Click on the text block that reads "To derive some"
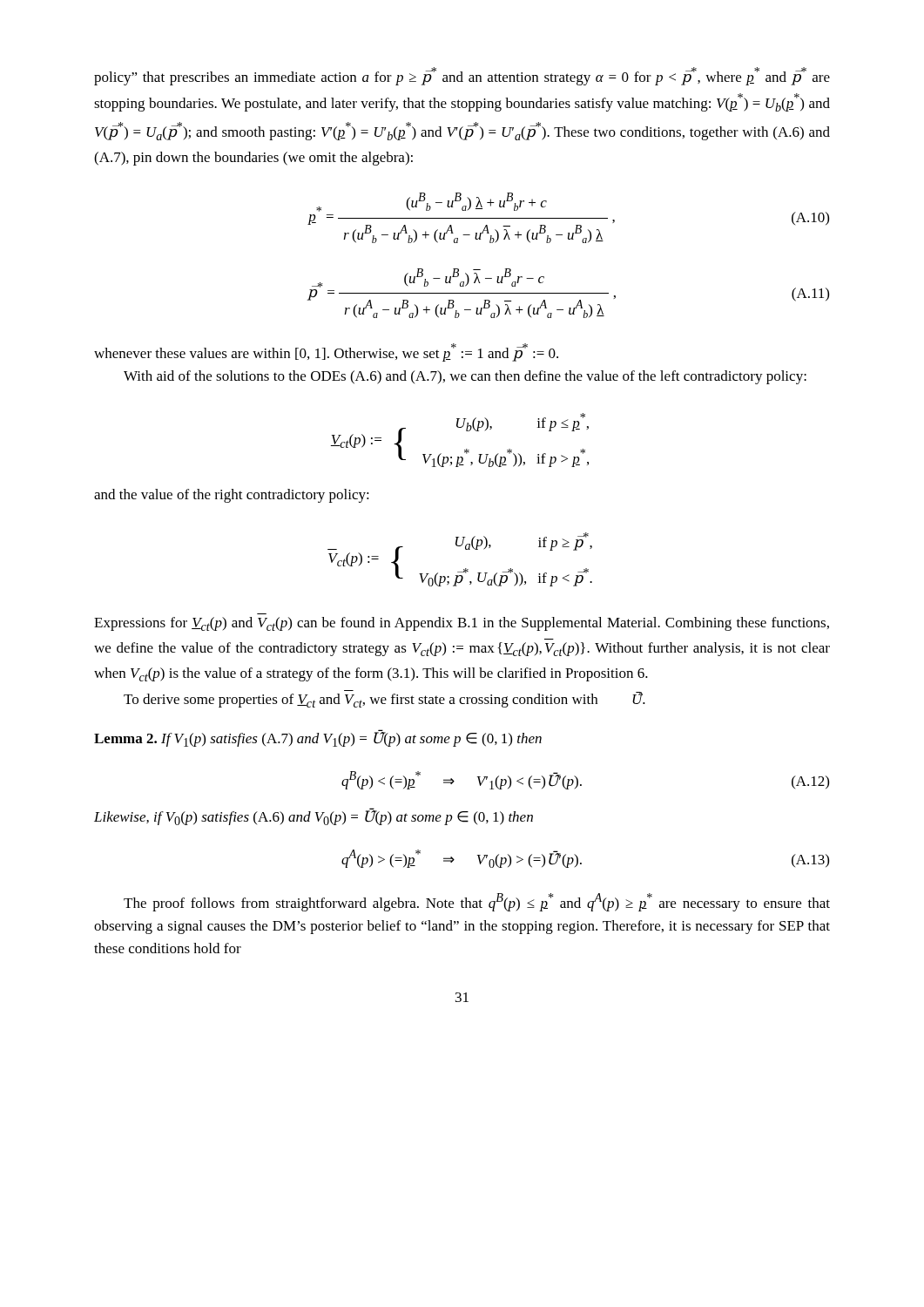924x1307 pixels. 385,700
